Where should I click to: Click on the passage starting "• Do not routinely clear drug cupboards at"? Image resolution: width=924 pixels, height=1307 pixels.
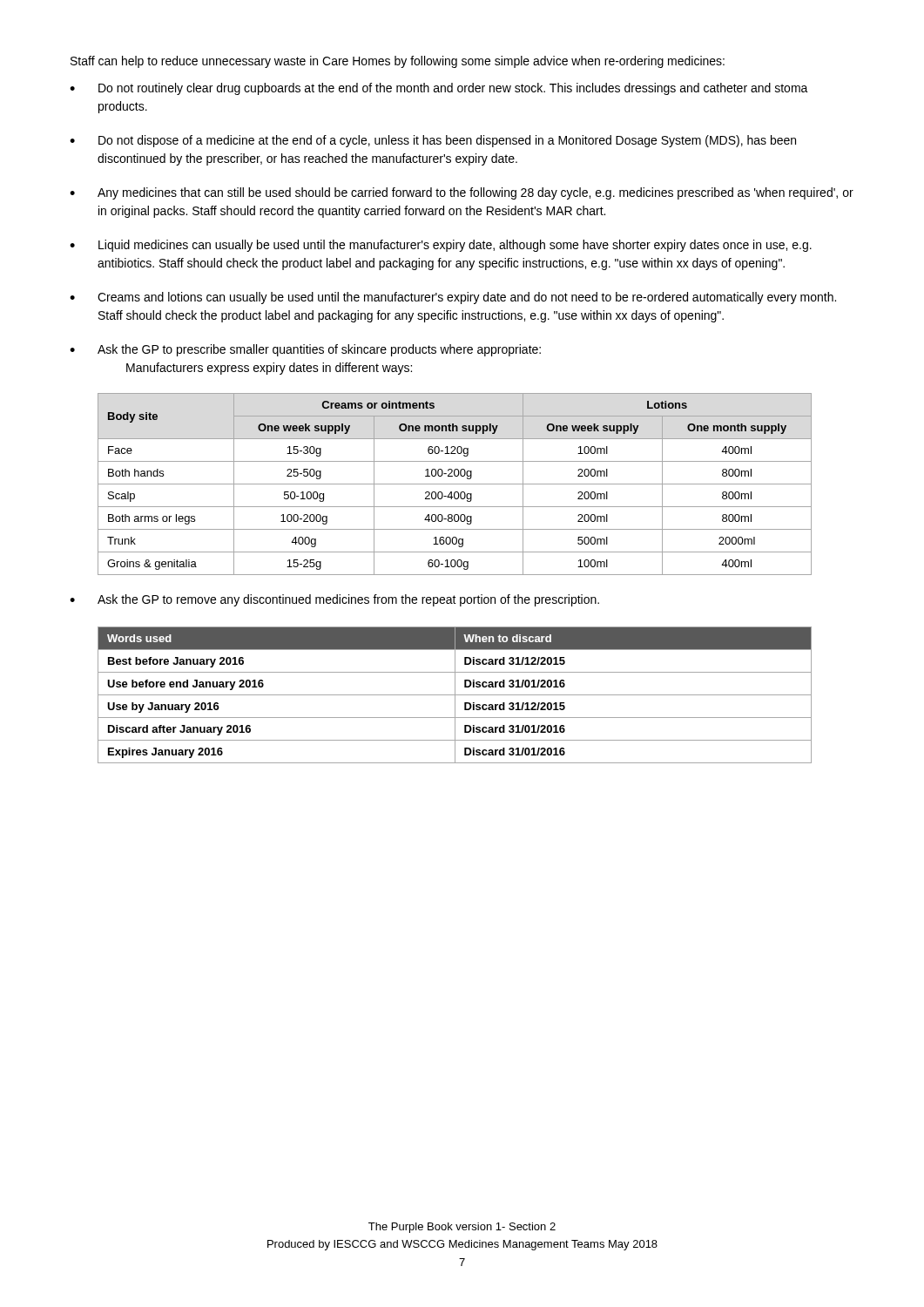(462, 98)
